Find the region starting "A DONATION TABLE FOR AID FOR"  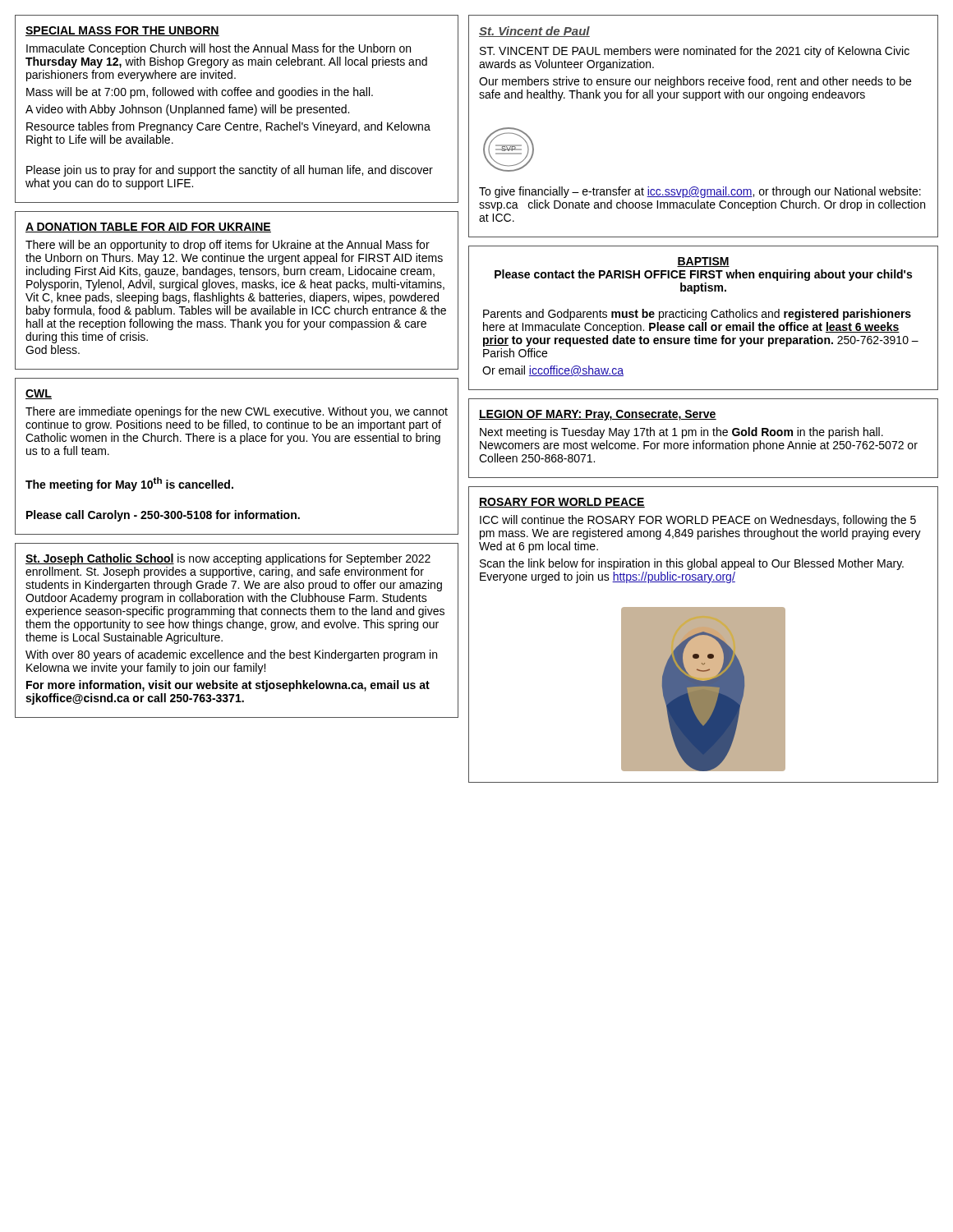point(148,227)
